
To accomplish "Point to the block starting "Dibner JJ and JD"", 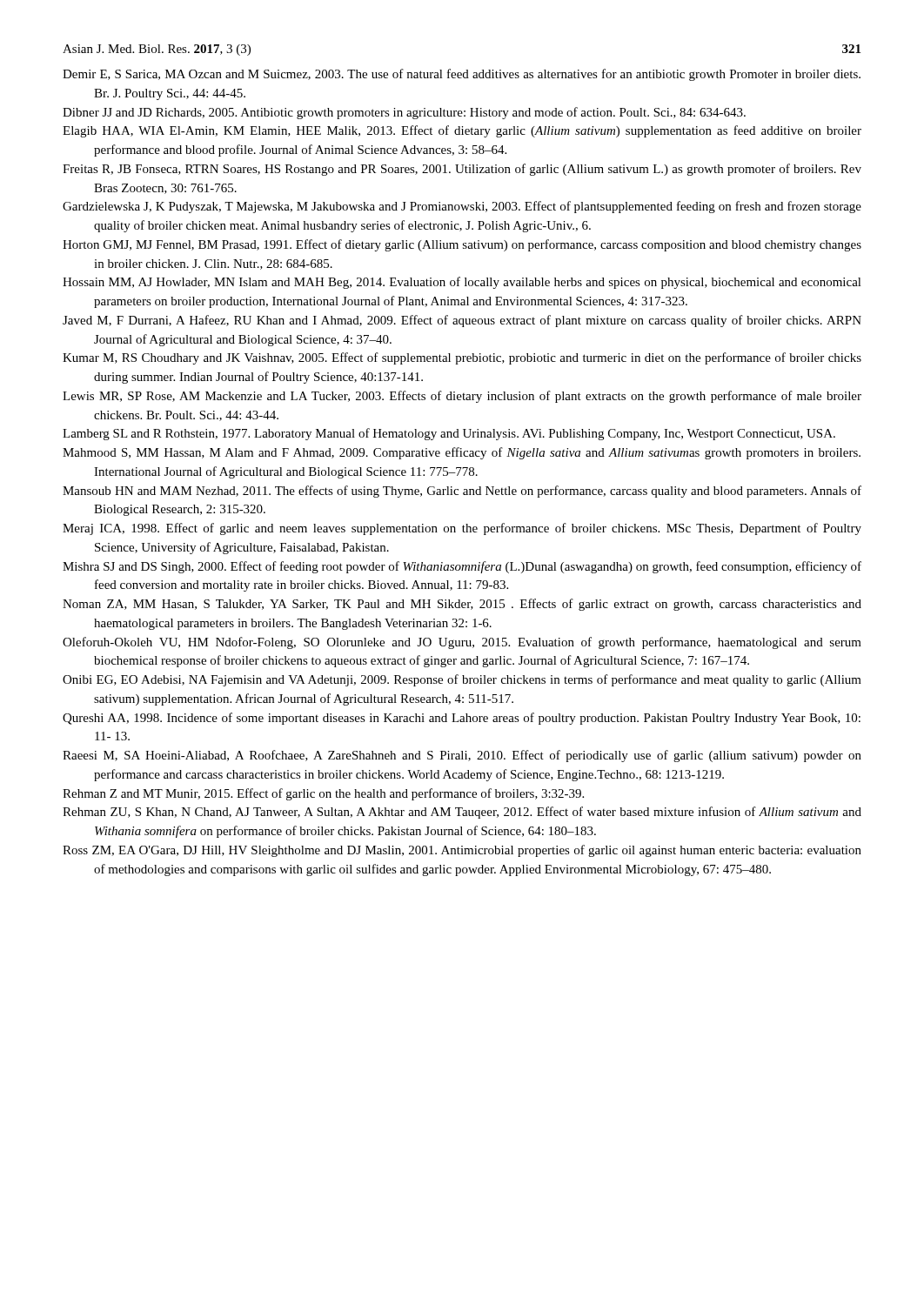I will pyautogui.click(x=462, y=113).
